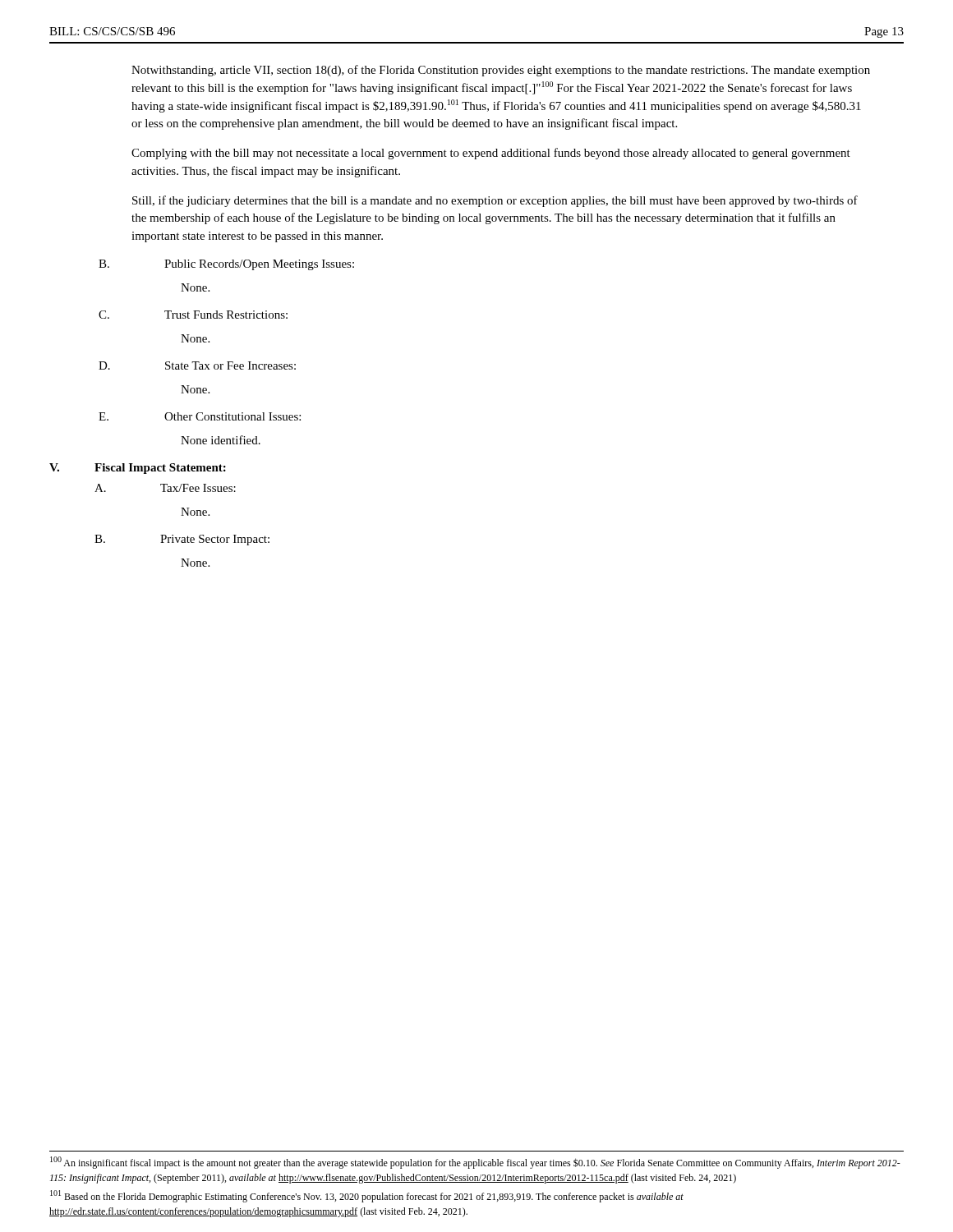The image size is (953, 1232).
Task: Locate the text block starting "A. Tax/Fee Issues:"
Action: (165, 488)
